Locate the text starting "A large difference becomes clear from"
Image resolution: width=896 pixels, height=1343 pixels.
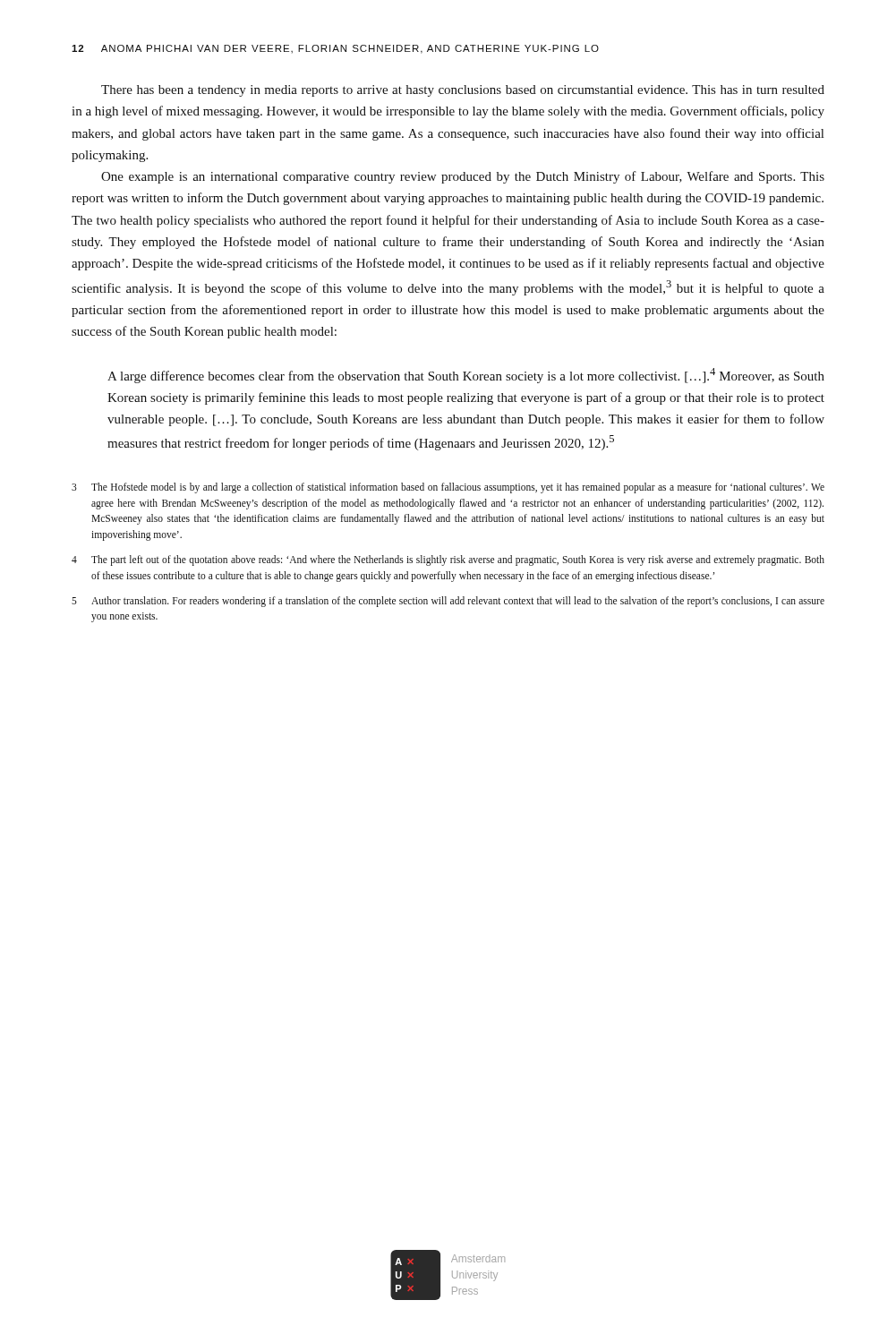pyautogui.click(x=466, y=408)
